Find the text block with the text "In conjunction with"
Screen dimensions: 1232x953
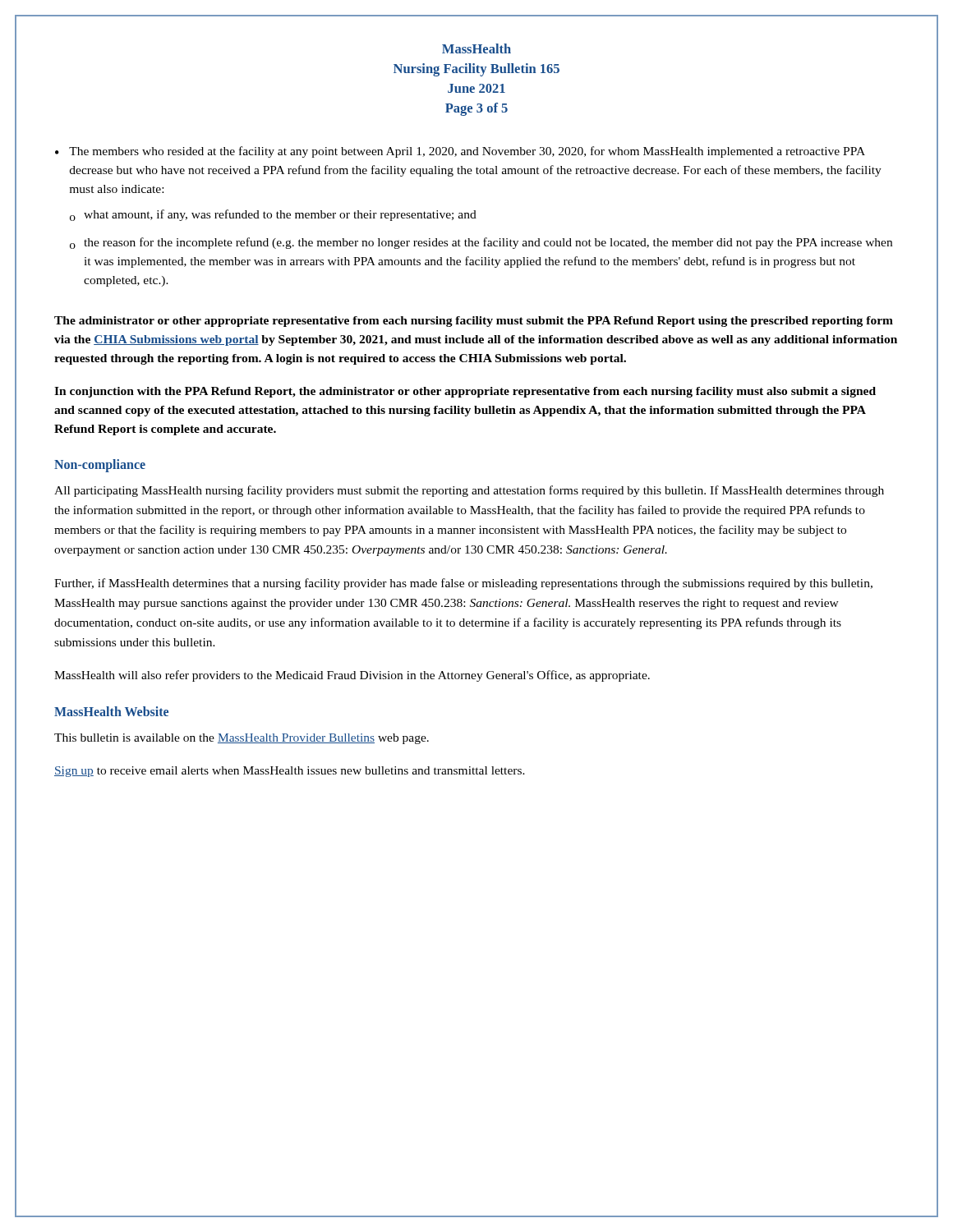click(x=465, y=409)
